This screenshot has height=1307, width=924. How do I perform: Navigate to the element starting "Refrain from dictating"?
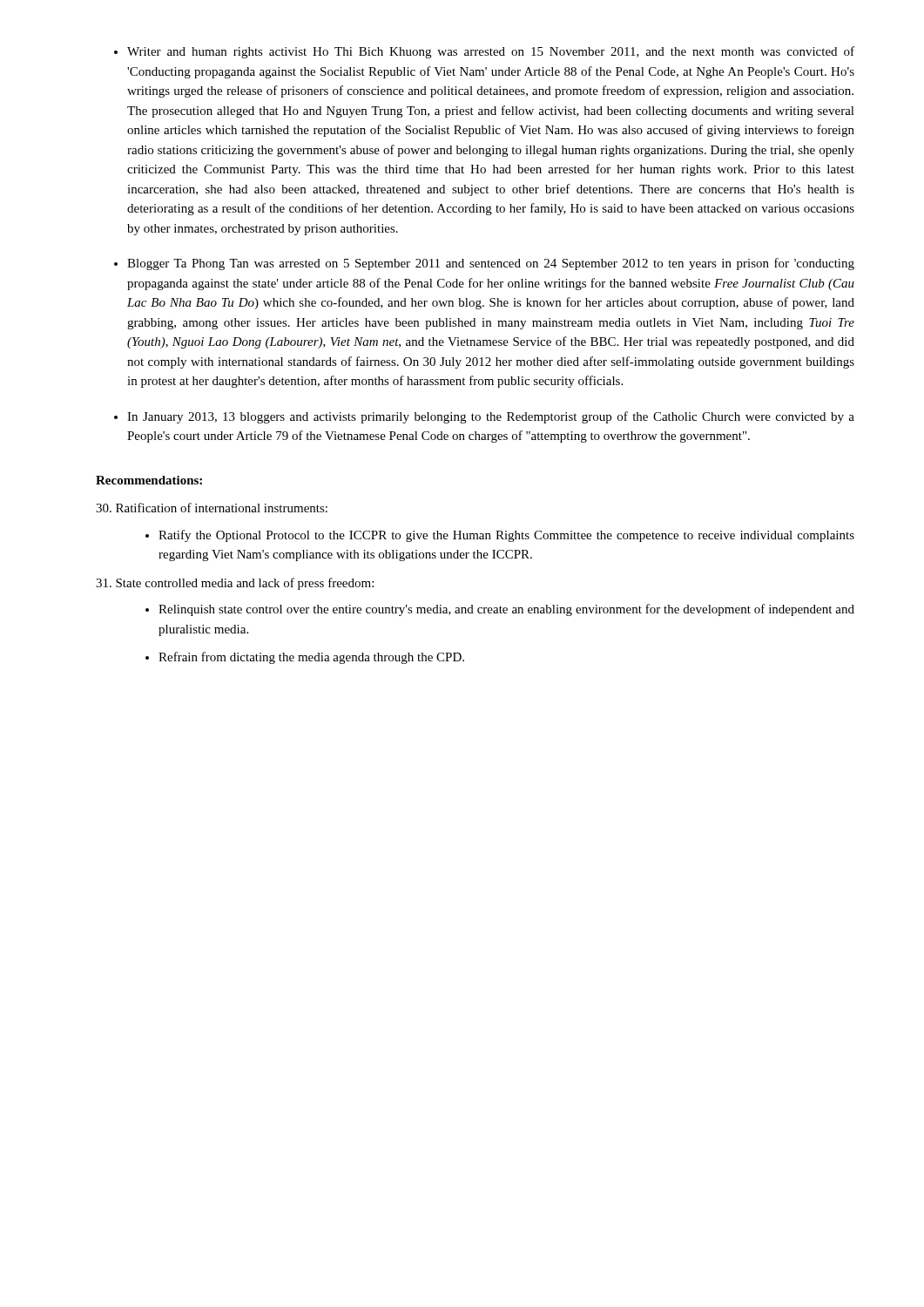(x=312, y=657)
